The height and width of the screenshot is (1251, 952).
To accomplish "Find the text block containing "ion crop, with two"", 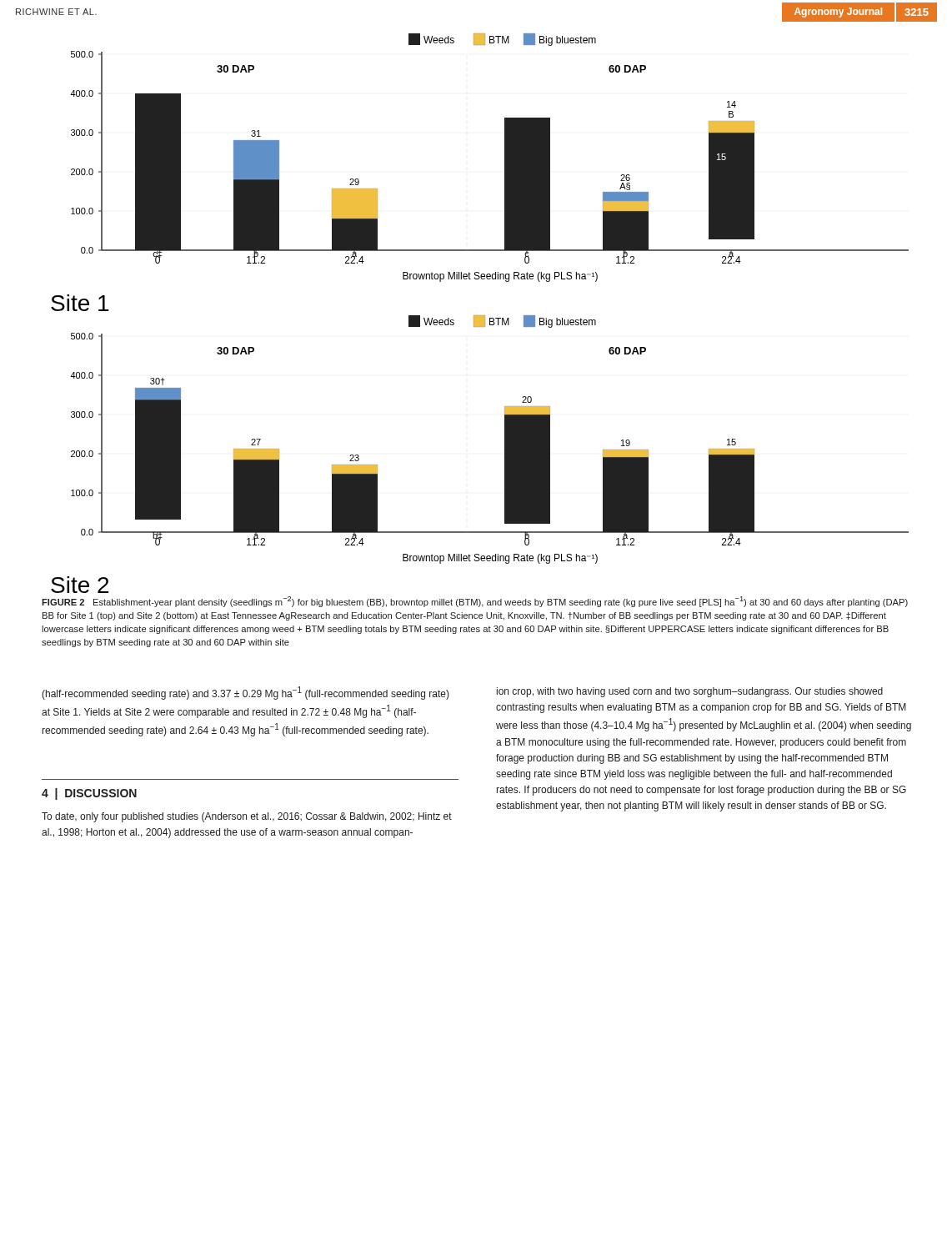I will [x=704, y=749].
